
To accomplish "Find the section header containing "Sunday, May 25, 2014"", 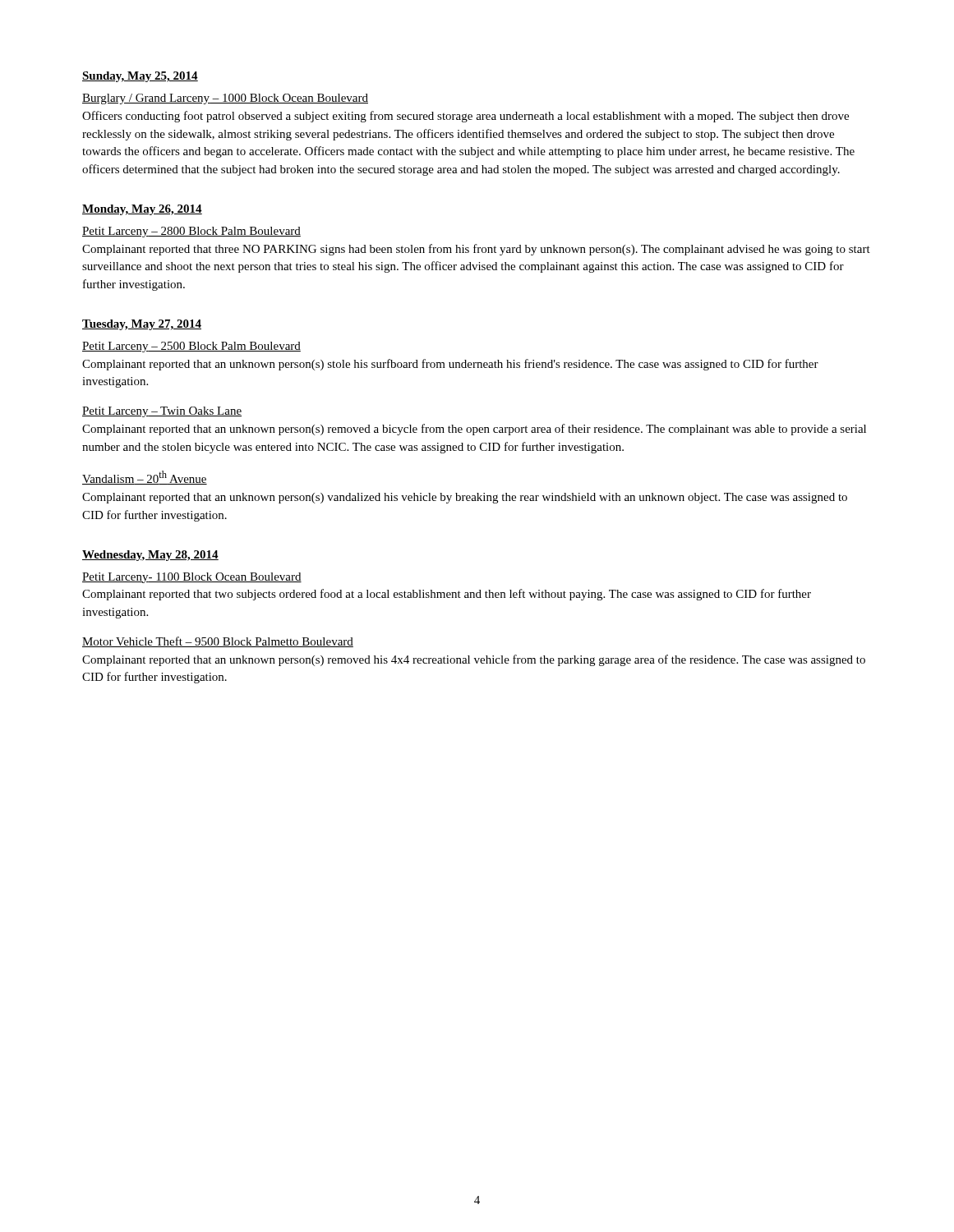I will 140,76.
